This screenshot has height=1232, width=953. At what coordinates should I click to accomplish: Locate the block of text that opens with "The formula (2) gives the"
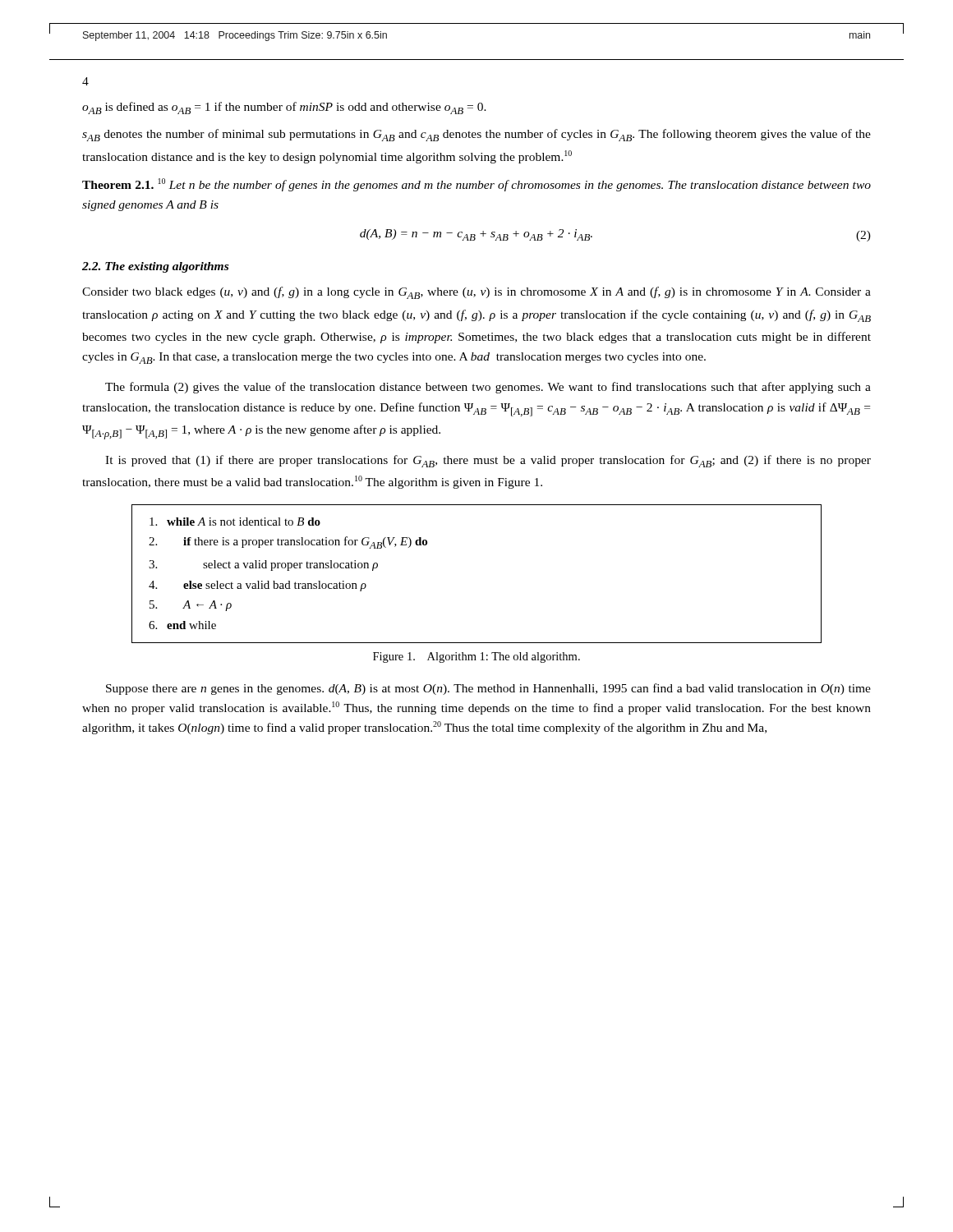click(476, 410)
